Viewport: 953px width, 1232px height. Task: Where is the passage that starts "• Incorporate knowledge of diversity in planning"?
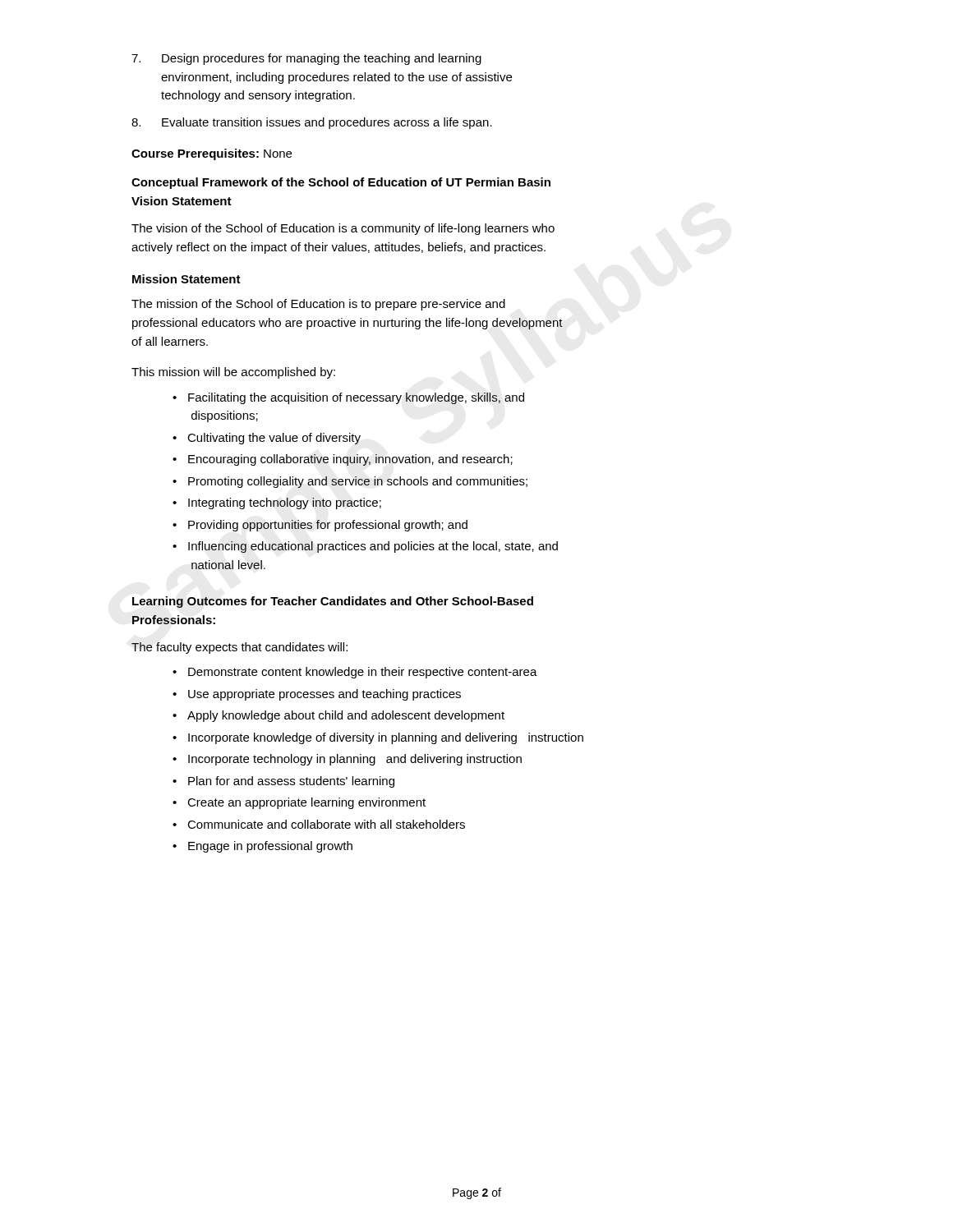point(378,738)
